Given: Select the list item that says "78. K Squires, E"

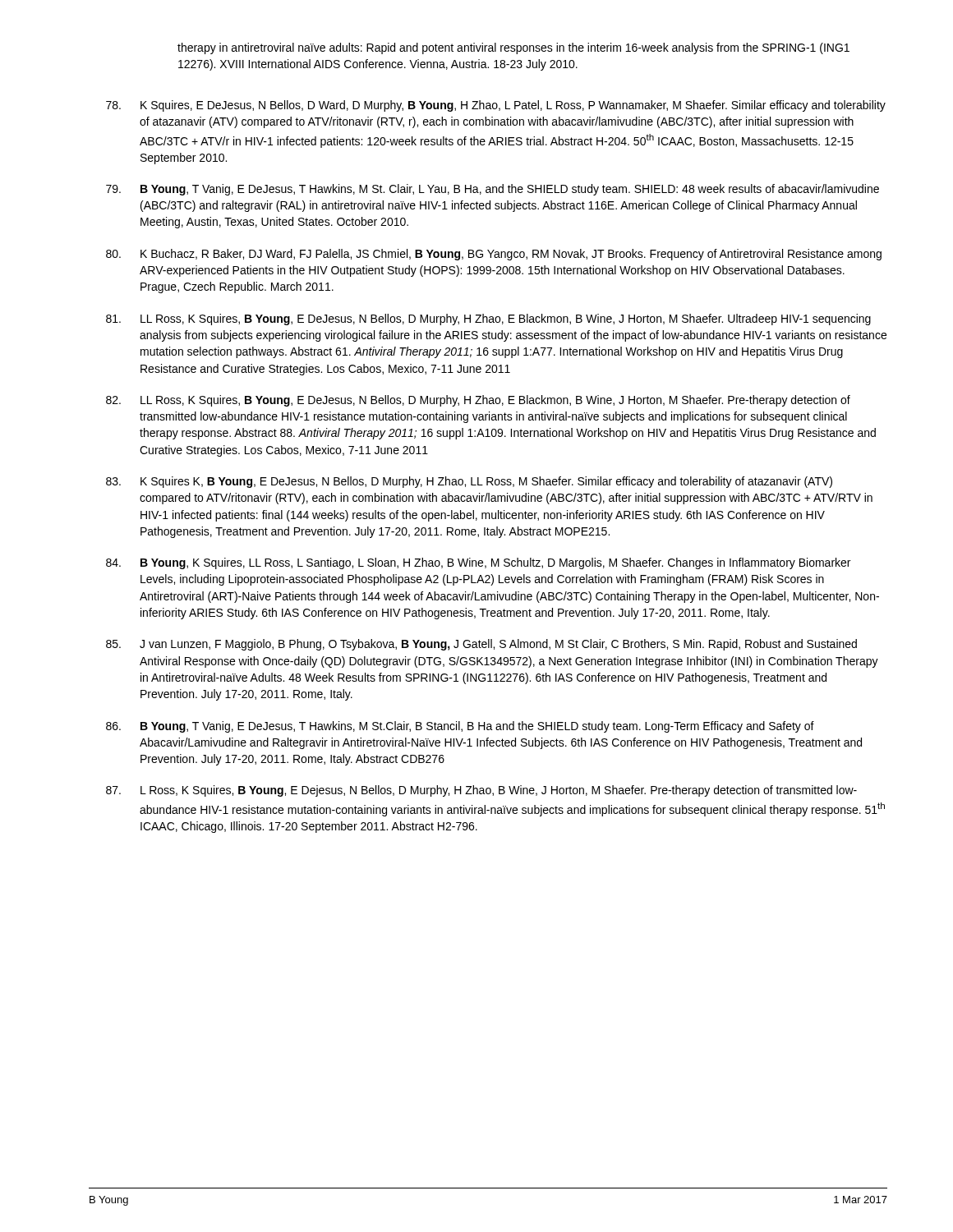Looking at the screenshot, I should tap(488, 131).
